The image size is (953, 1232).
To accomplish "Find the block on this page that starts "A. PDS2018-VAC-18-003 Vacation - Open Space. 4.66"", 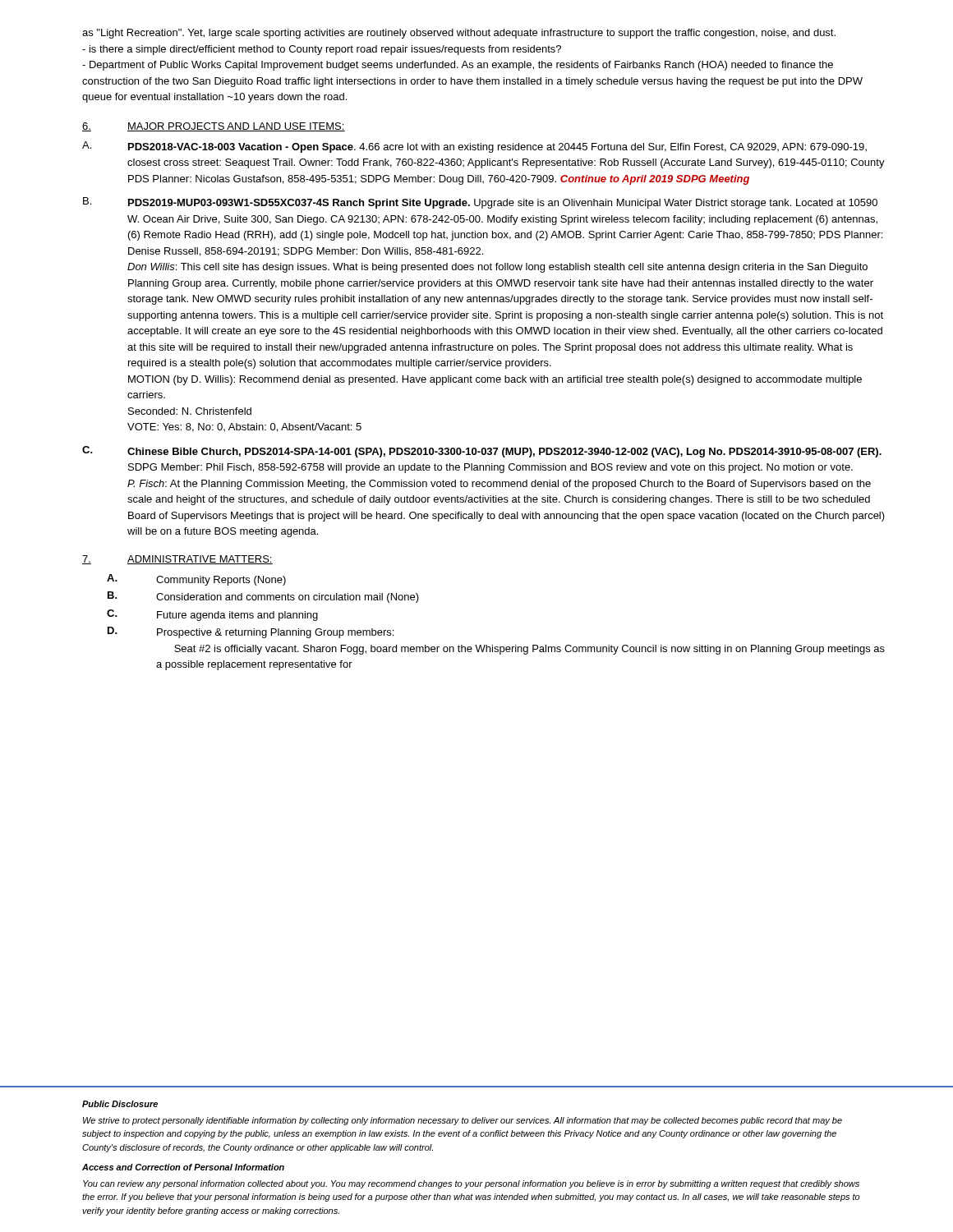I will pyautogui.click(x=485, y=162).
